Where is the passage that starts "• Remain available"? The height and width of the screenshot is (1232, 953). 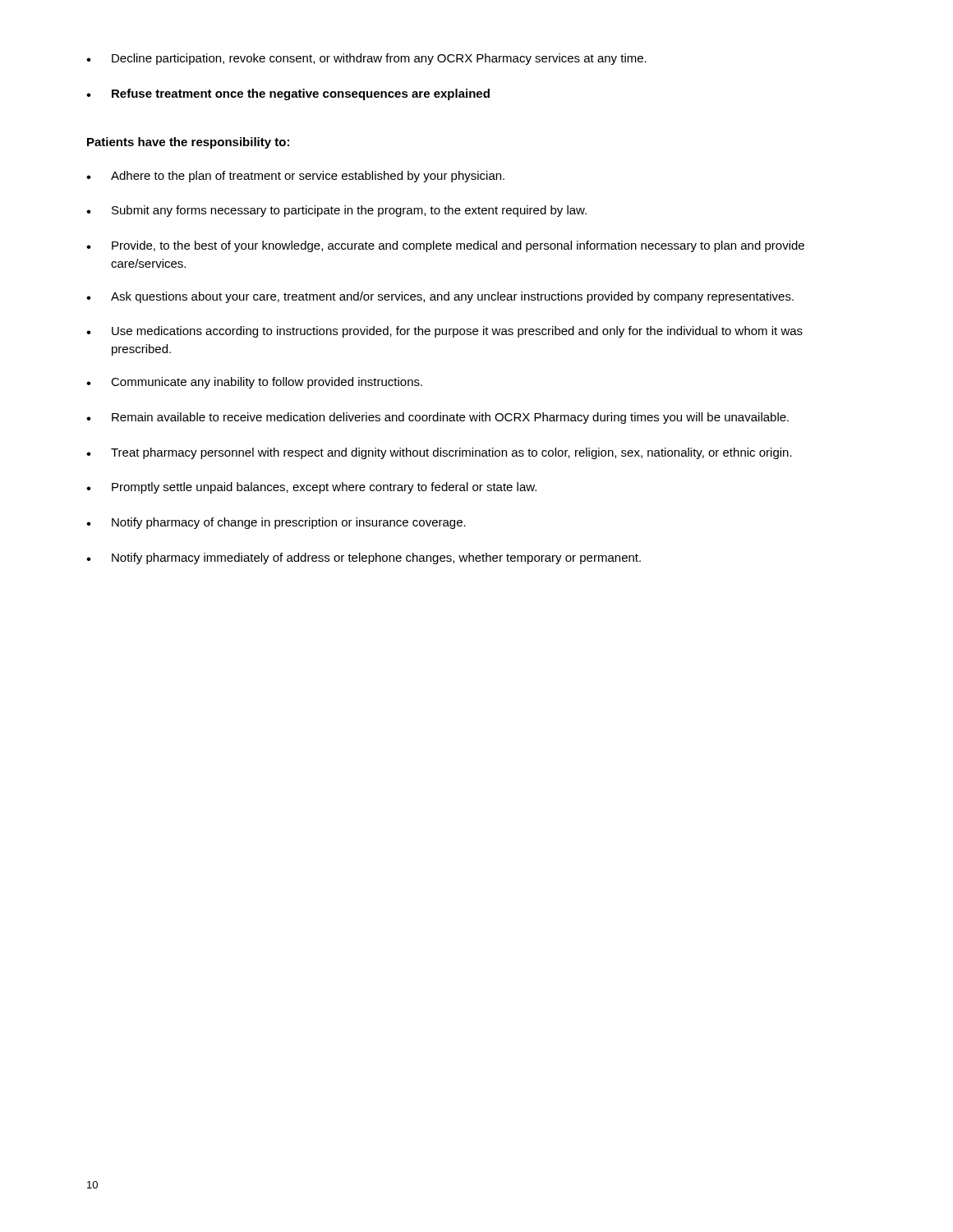click(438, 418)
